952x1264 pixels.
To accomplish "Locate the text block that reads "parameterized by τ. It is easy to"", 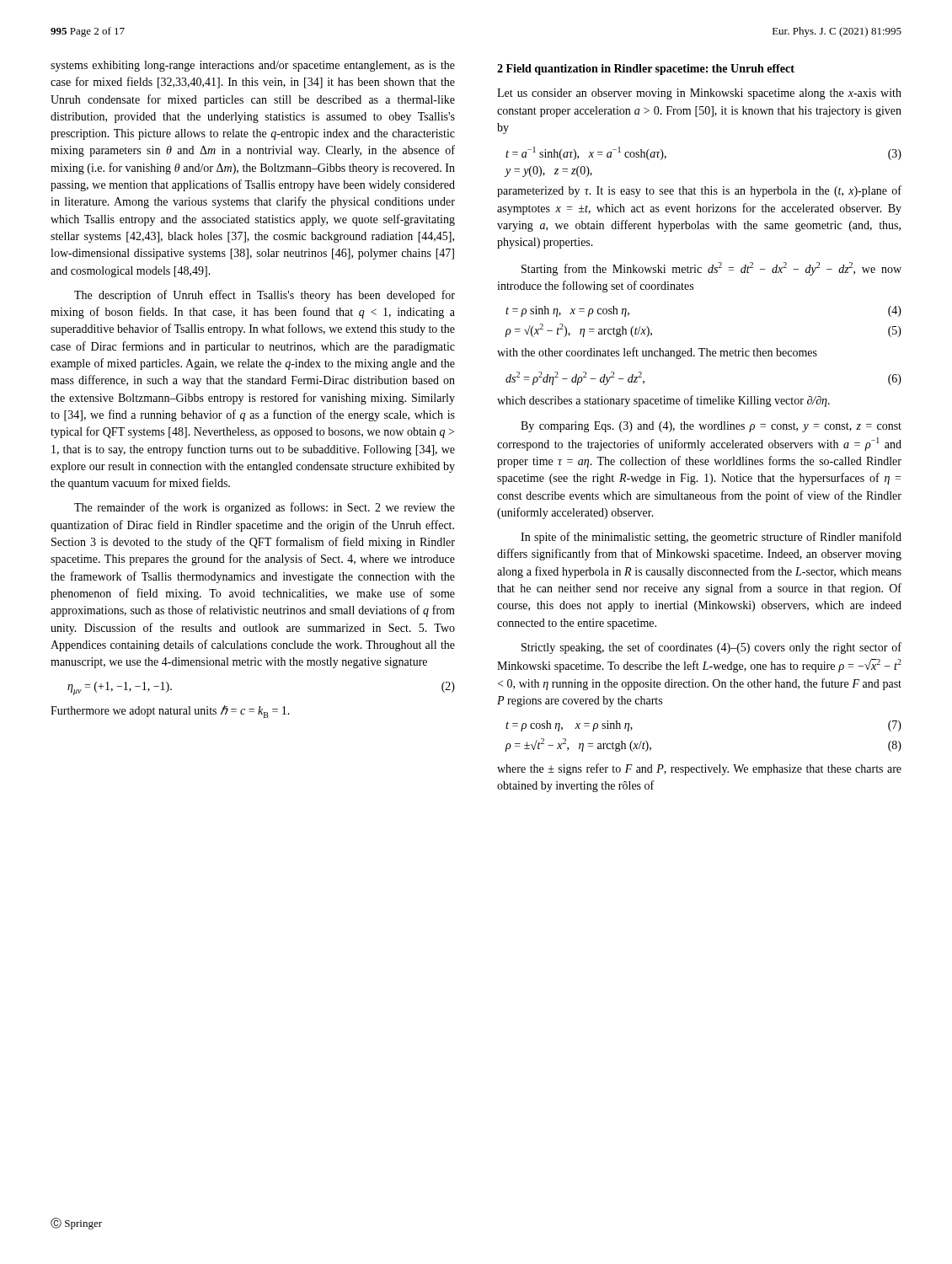I will coord(699,217).
